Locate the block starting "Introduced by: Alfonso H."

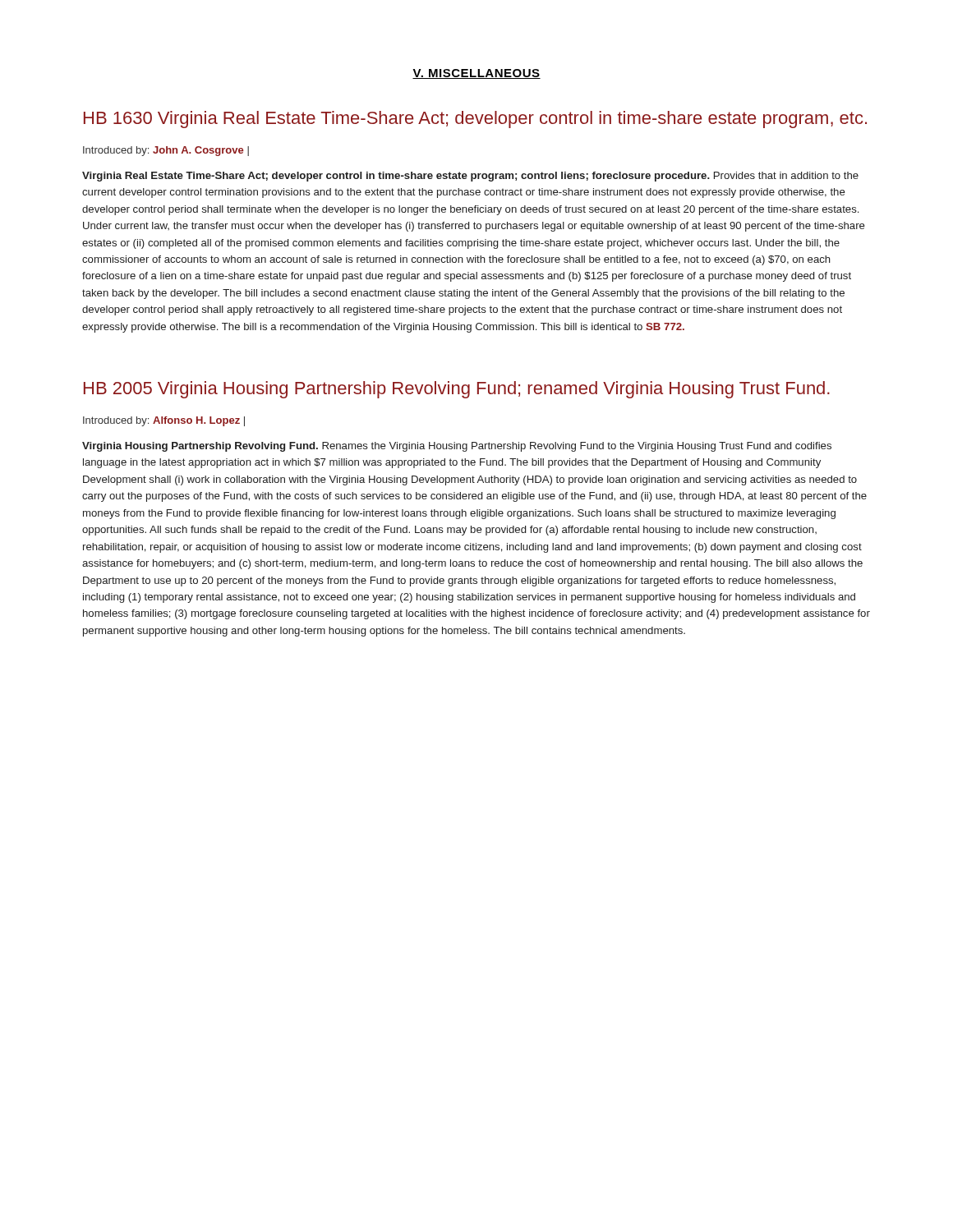164,420
